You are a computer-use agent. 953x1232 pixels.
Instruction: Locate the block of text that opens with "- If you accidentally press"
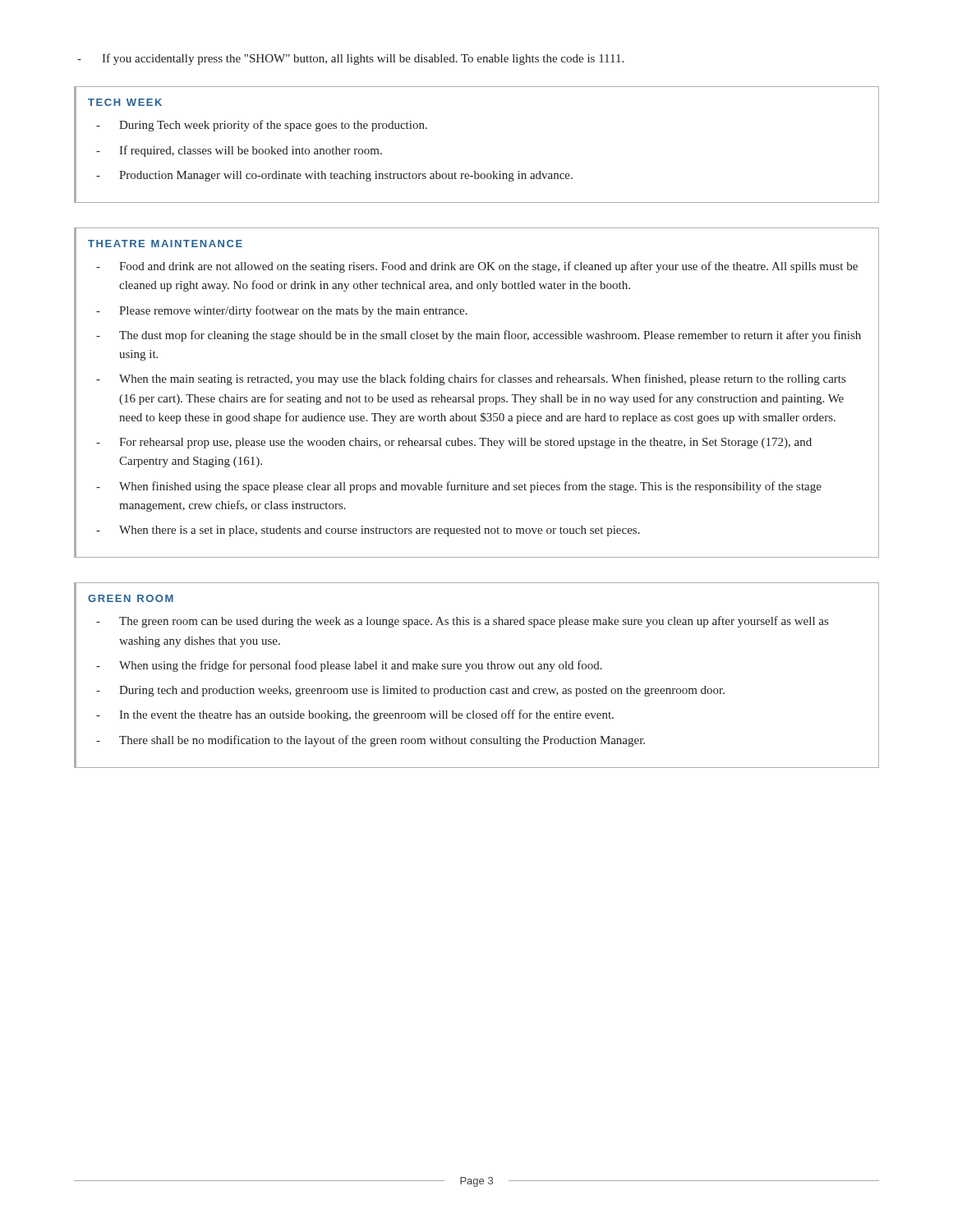tap(478, 59)
